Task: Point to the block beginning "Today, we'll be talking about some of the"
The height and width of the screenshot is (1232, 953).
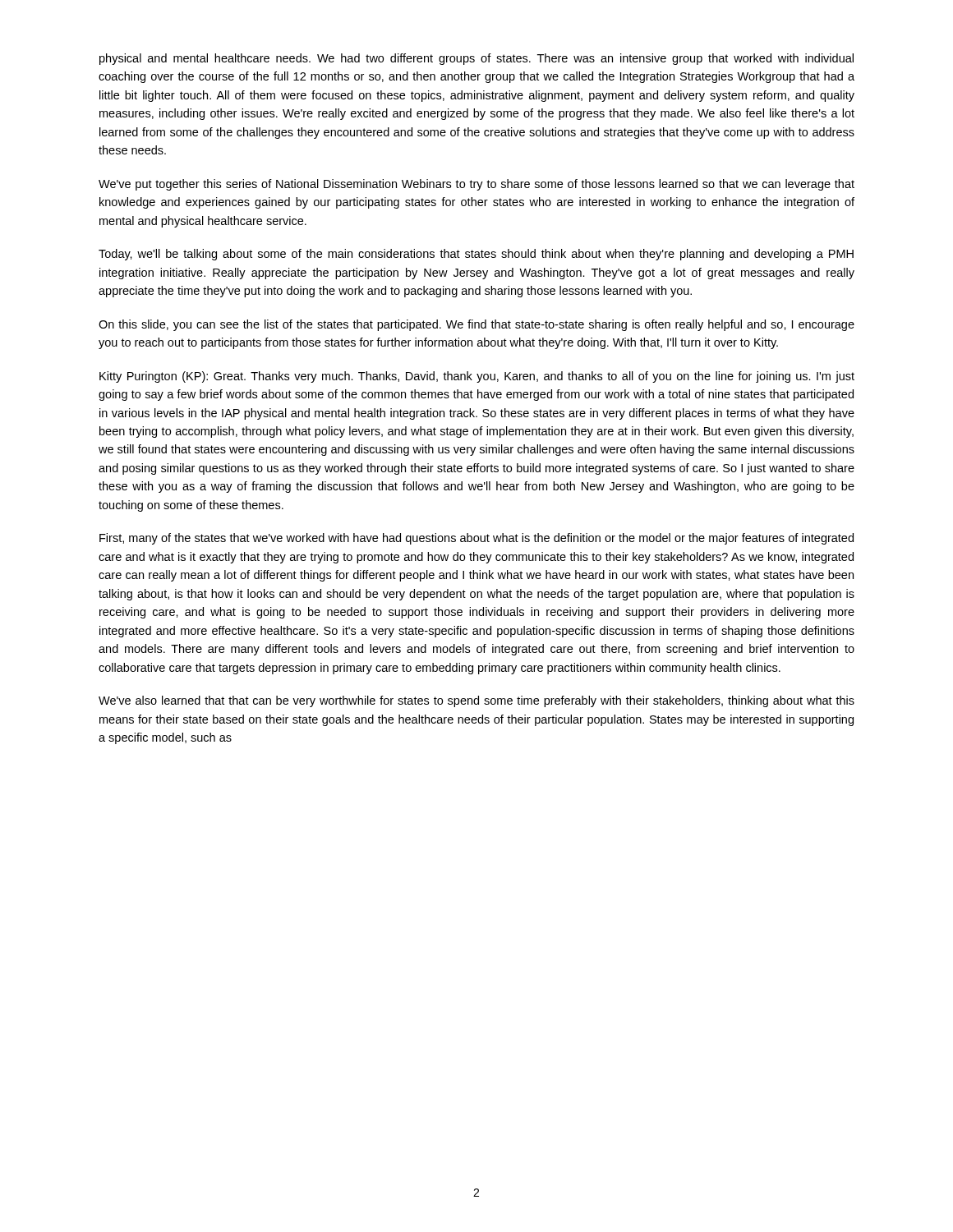Action: tap(476, 272)
